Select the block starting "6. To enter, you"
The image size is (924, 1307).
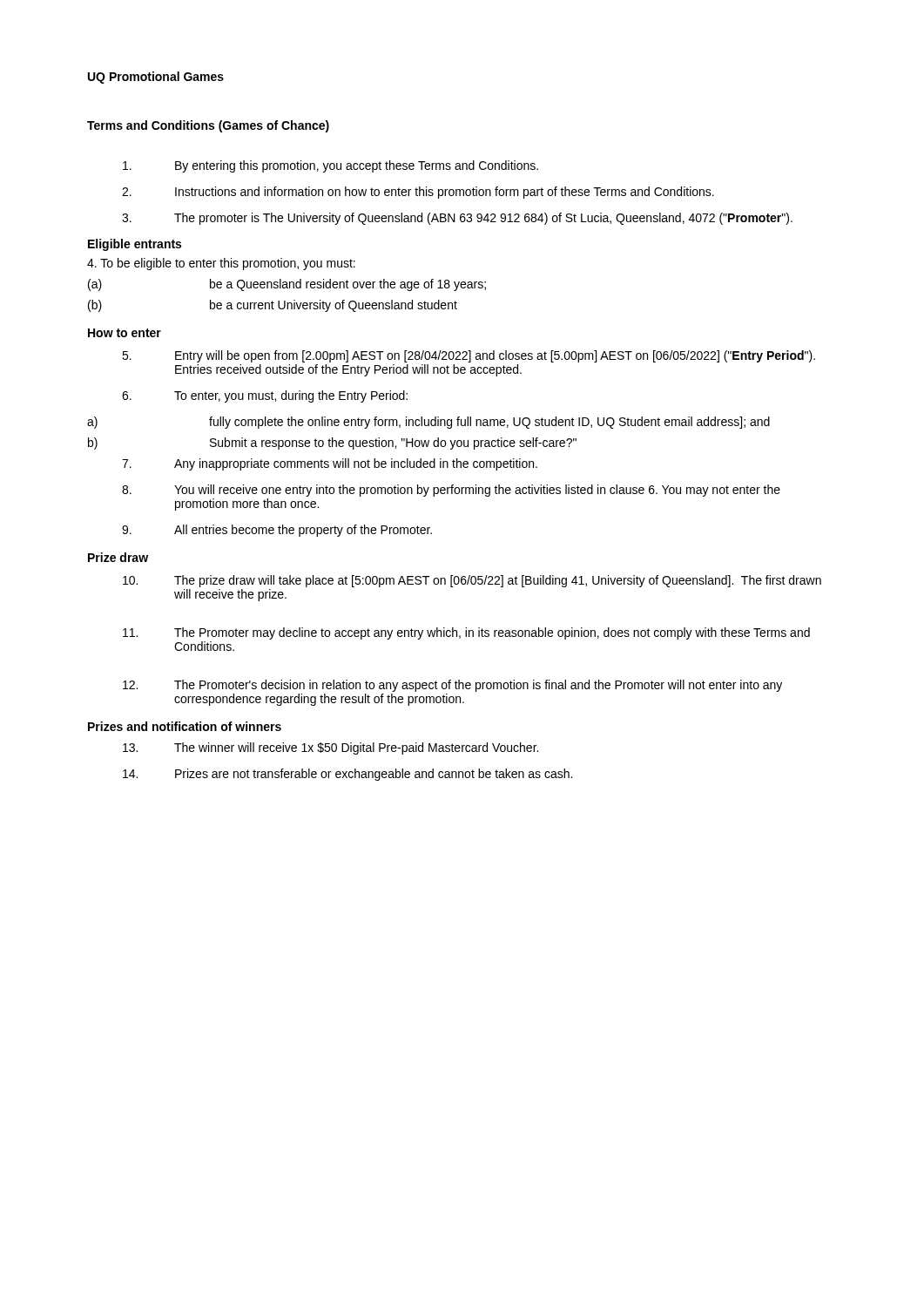265,396
